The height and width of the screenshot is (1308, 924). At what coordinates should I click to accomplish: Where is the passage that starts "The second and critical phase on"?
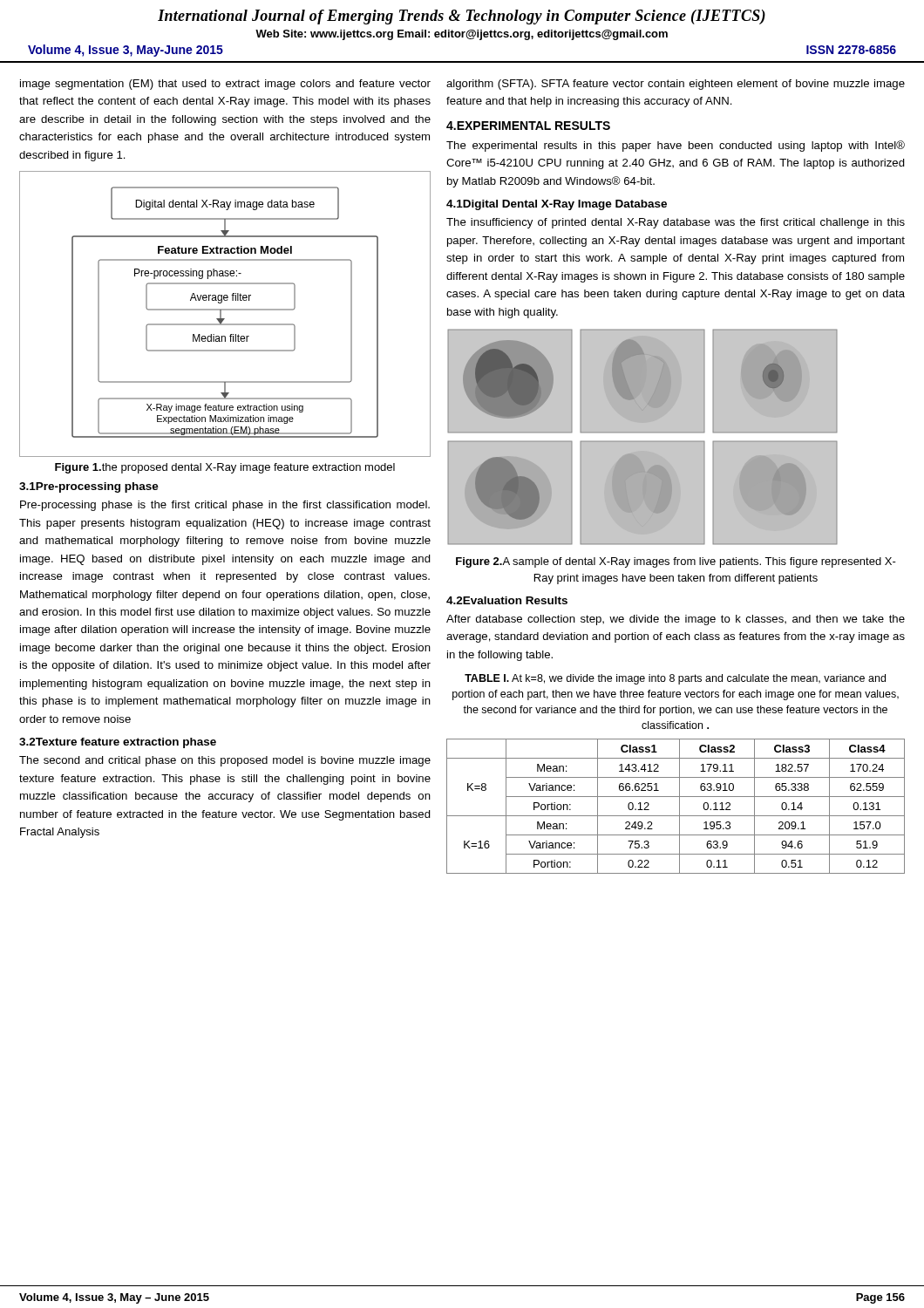pyautogui.click(x=225, y=796)
